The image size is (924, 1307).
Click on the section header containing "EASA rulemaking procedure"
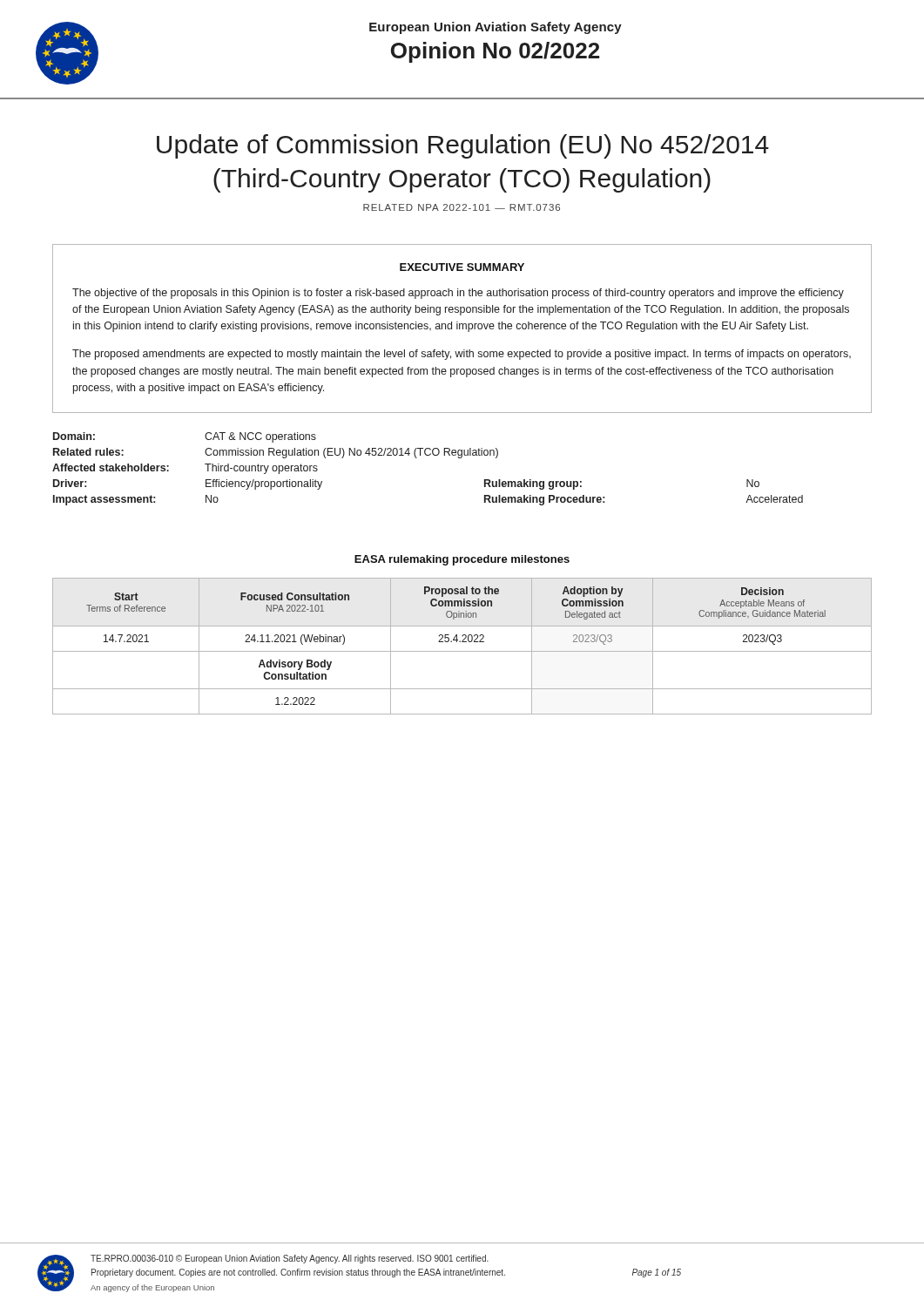(462, 559)
